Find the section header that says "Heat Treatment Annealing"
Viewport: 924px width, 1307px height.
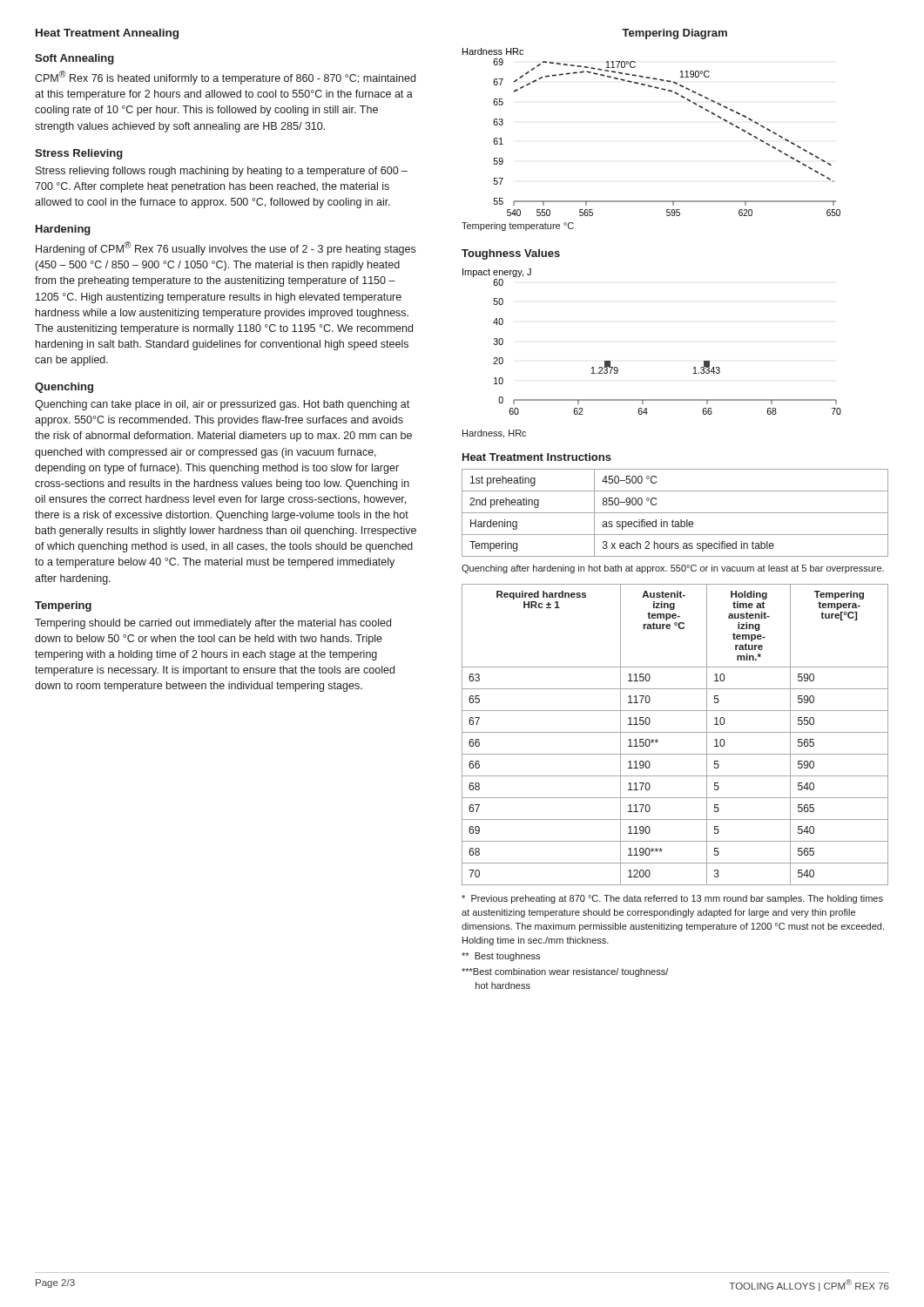point(107,33)
